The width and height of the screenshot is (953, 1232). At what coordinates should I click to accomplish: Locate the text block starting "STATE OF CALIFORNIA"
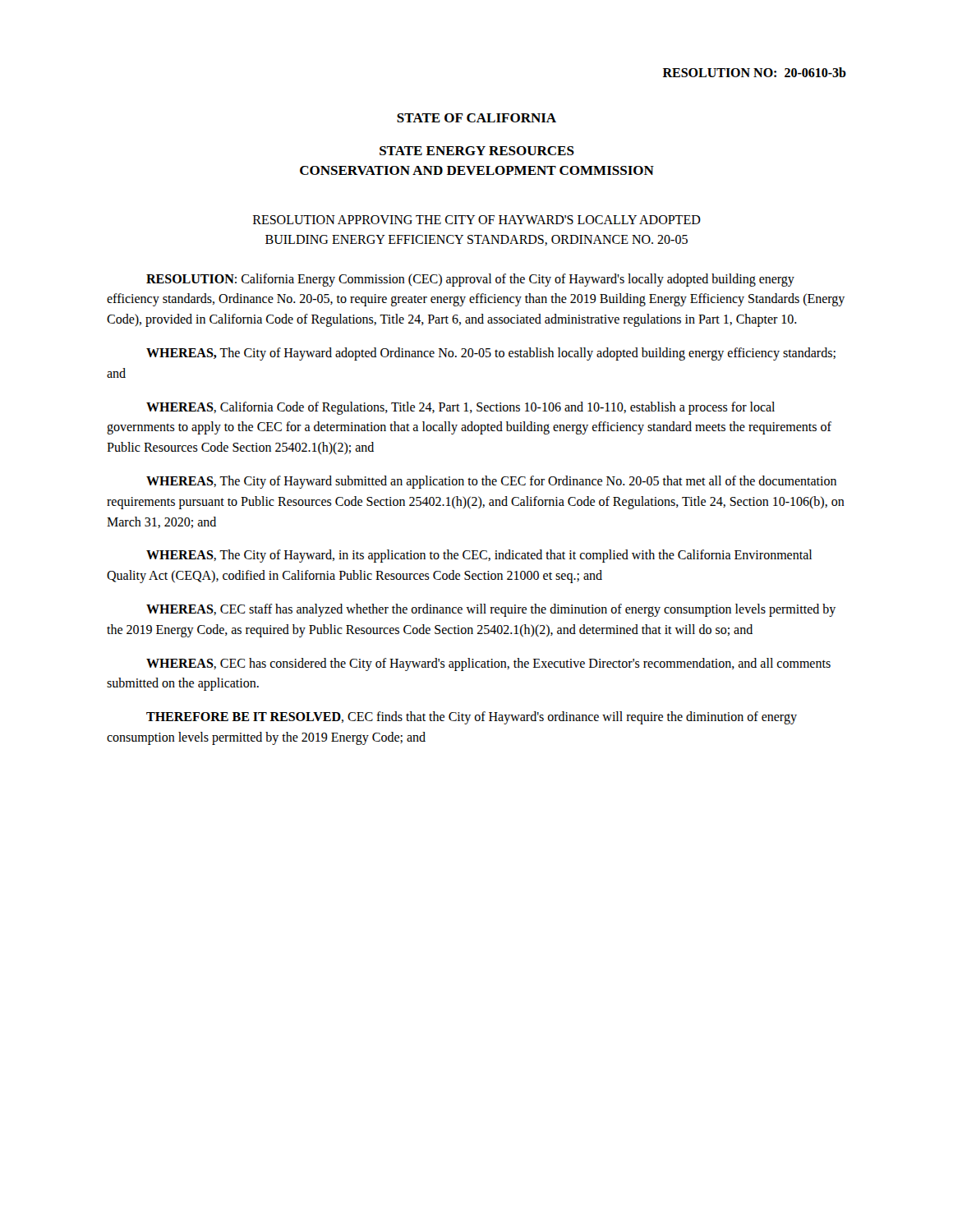(x=476, y=118)
